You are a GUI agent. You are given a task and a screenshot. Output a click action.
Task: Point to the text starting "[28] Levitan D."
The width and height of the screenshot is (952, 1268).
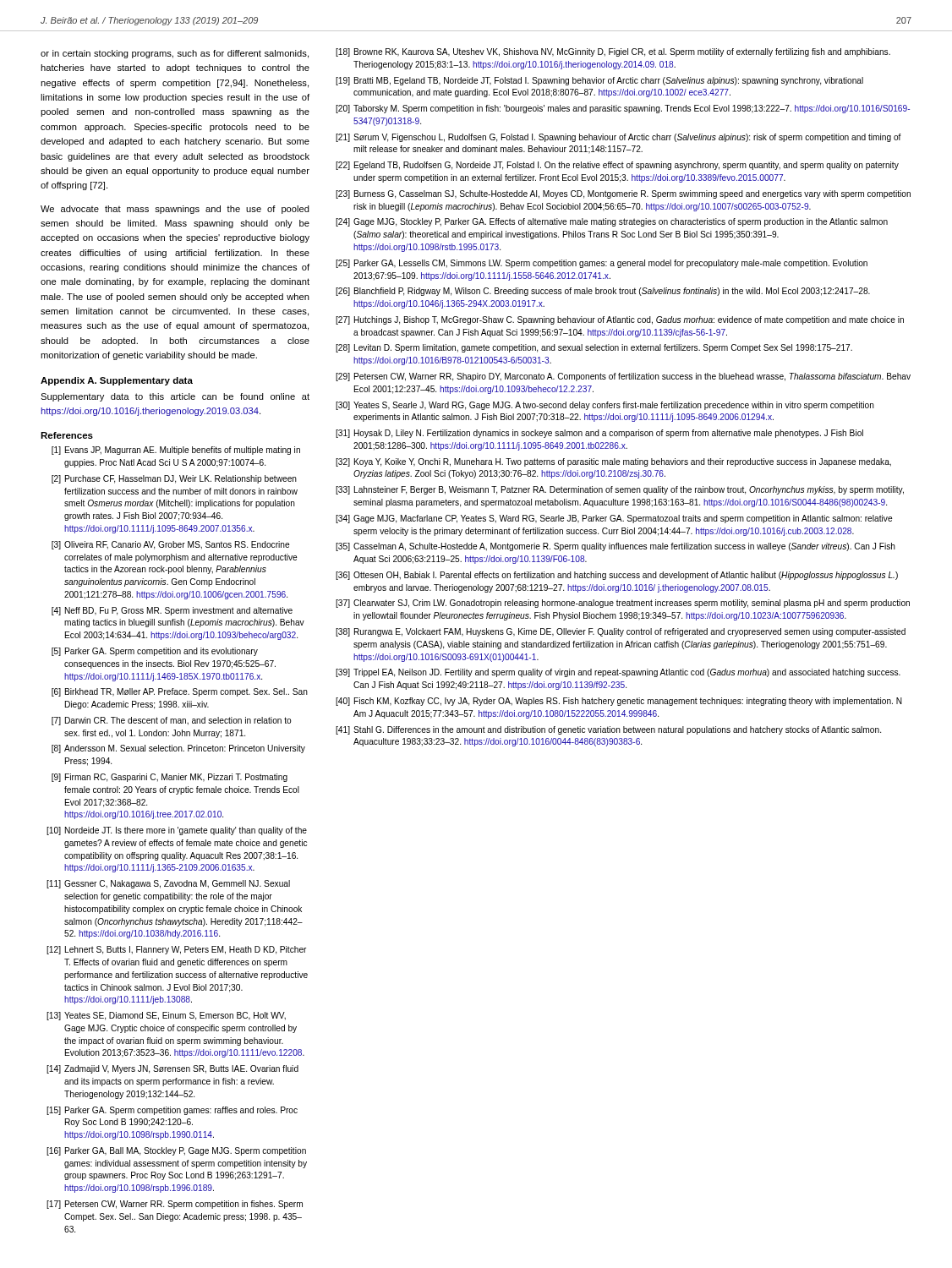tap(621, 355)
